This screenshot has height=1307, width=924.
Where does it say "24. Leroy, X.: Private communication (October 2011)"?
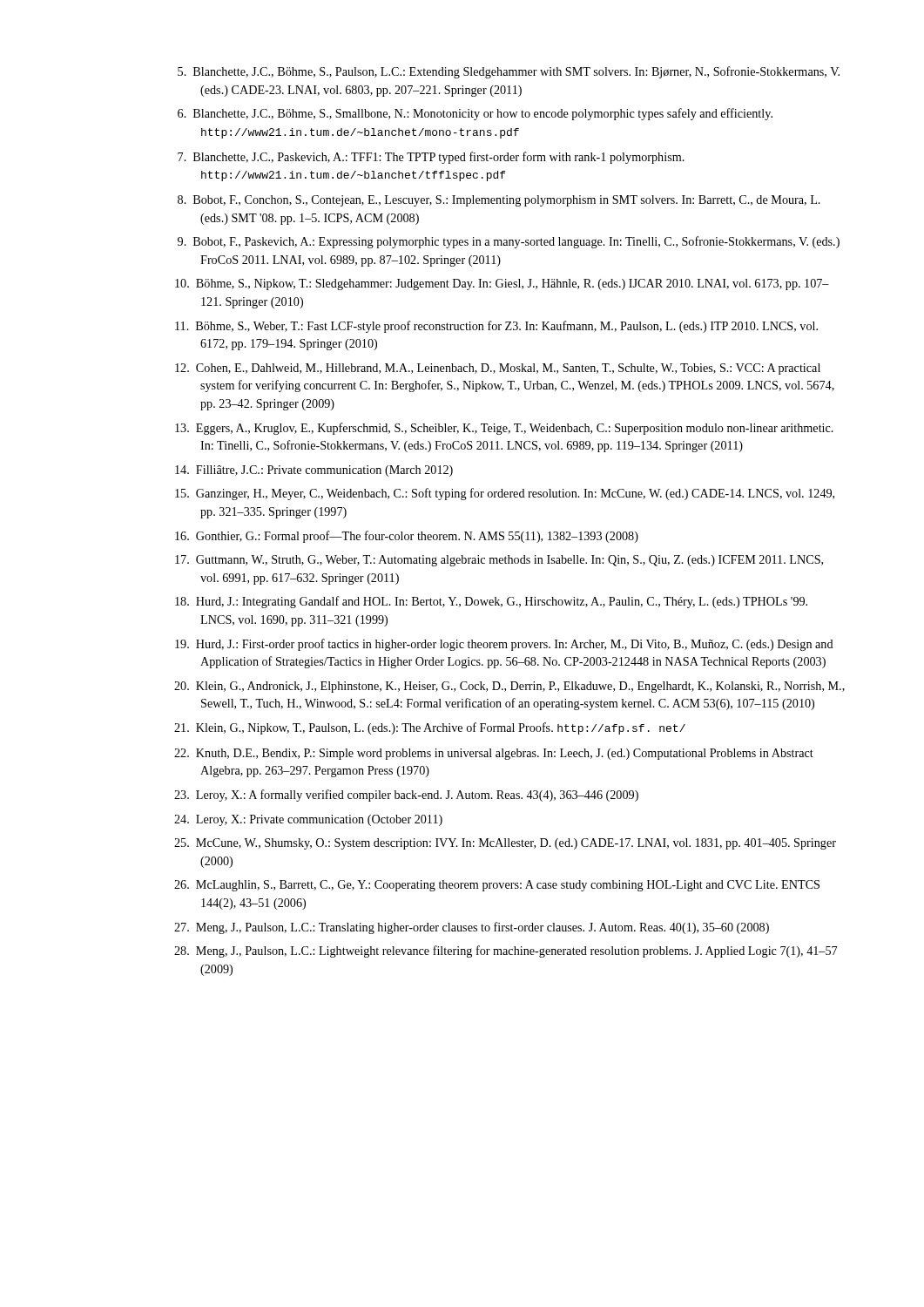point(308,820)
